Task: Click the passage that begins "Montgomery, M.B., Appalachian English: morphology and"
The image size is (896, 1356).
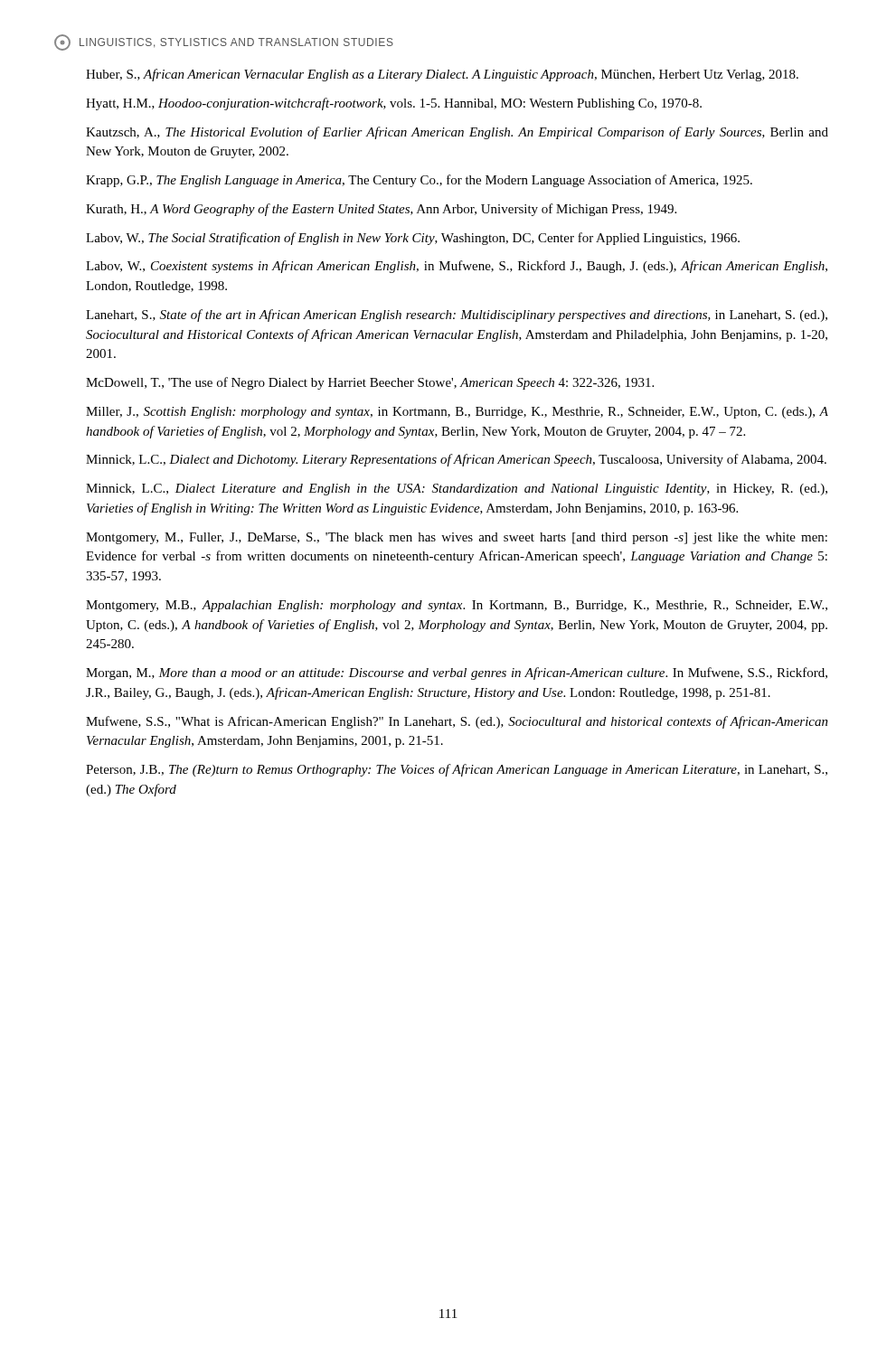Action: click(x=457, y=624)
